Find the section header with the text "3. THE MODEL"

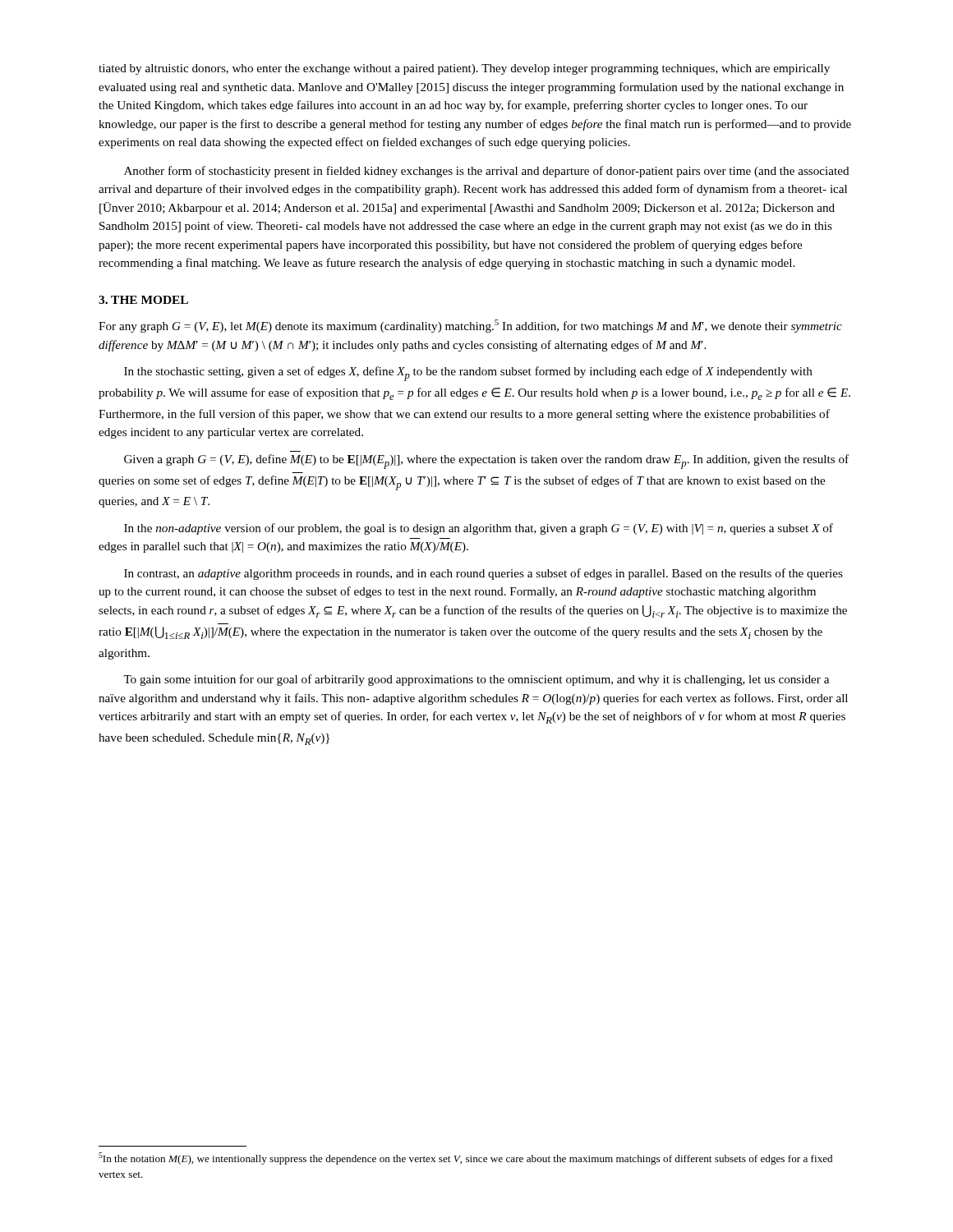point(144,299)
